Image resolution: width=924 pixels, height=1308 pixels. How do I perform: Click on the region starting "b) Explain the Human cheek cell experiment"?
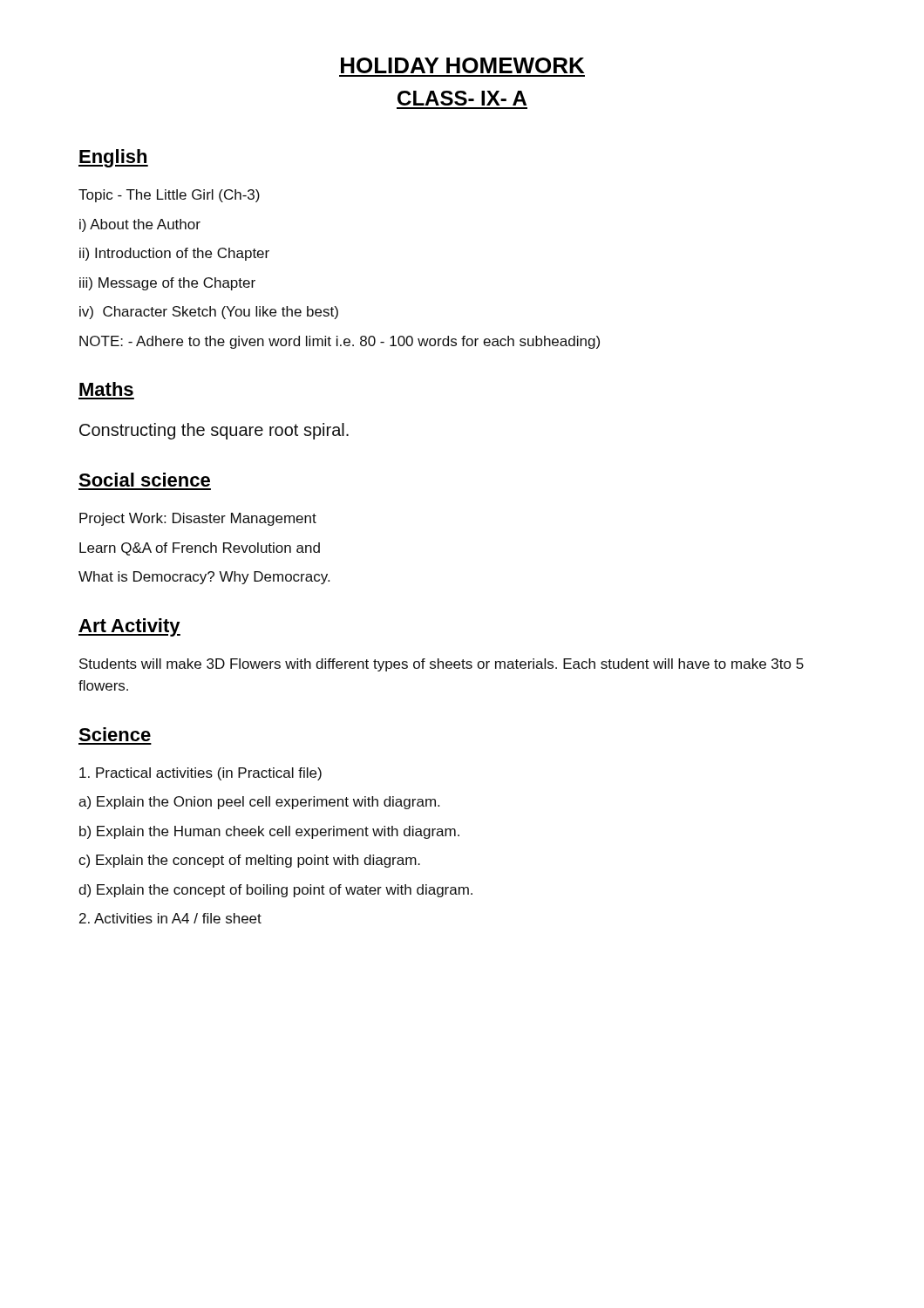point(270,831)
